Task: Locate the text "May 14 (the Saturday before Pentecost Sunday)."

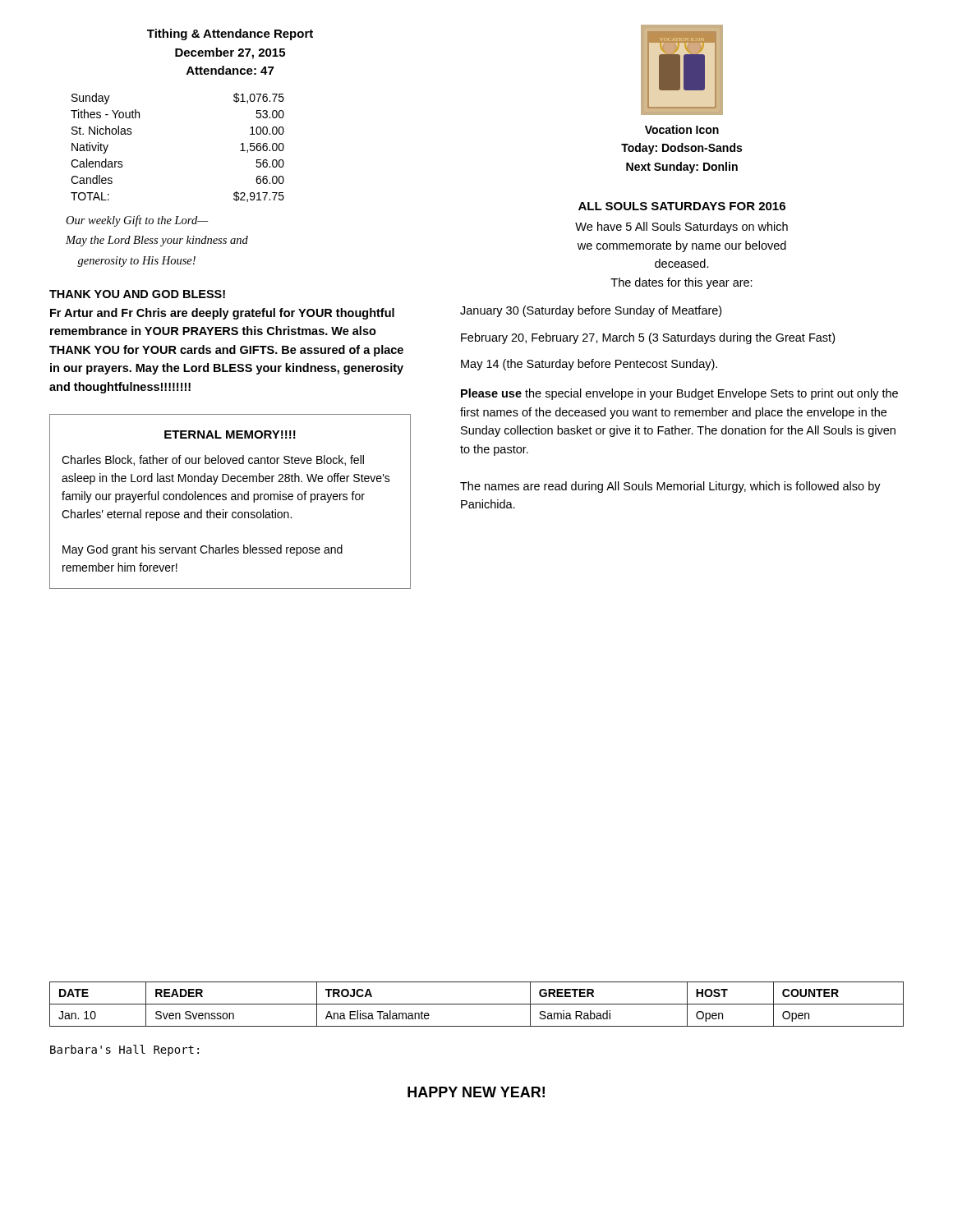Action: [589, 364]
